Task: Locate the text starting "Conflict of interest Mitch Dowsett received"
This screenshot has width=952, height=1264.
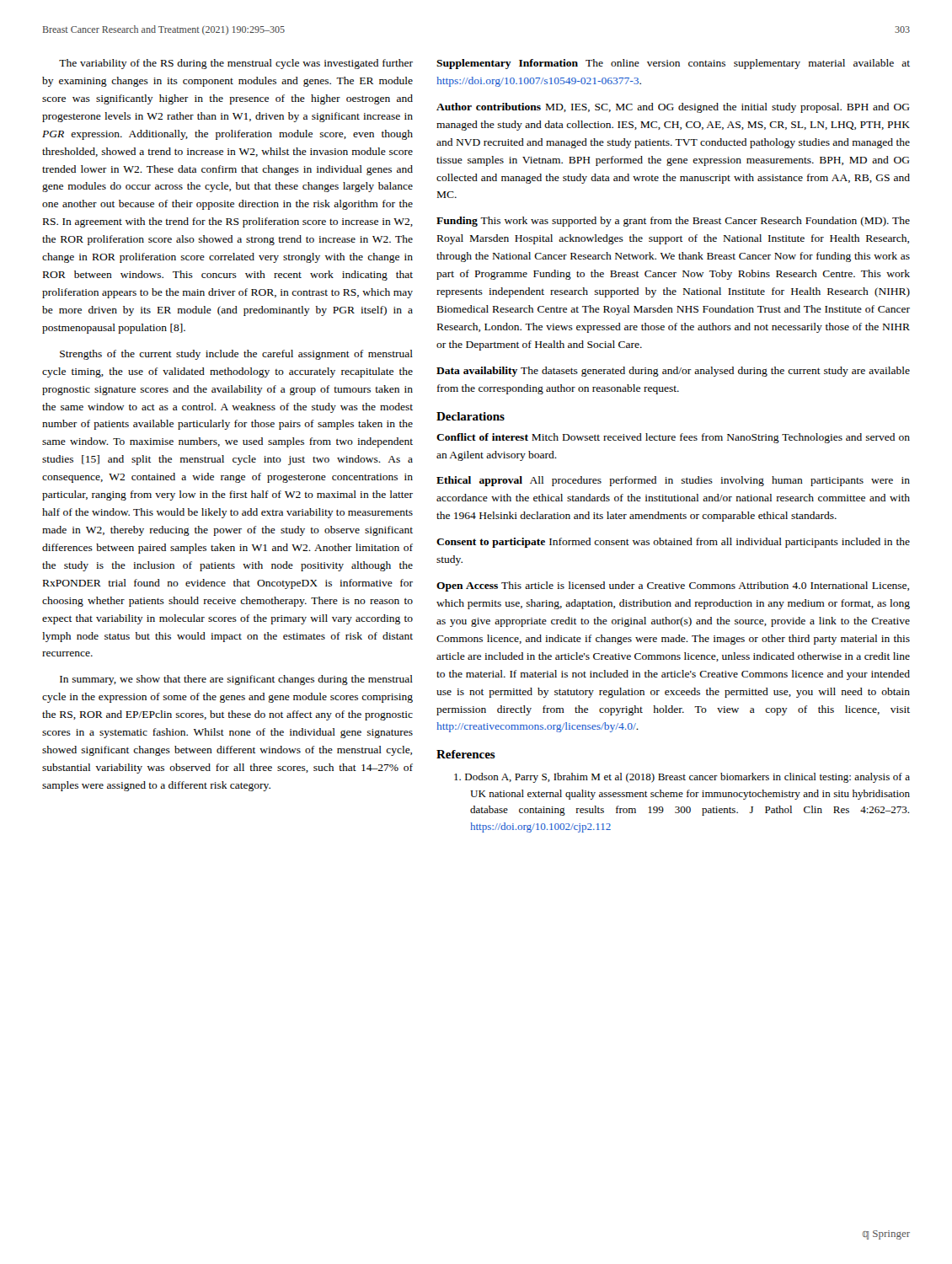Action: pyautogui.click(x=673, y=446)
